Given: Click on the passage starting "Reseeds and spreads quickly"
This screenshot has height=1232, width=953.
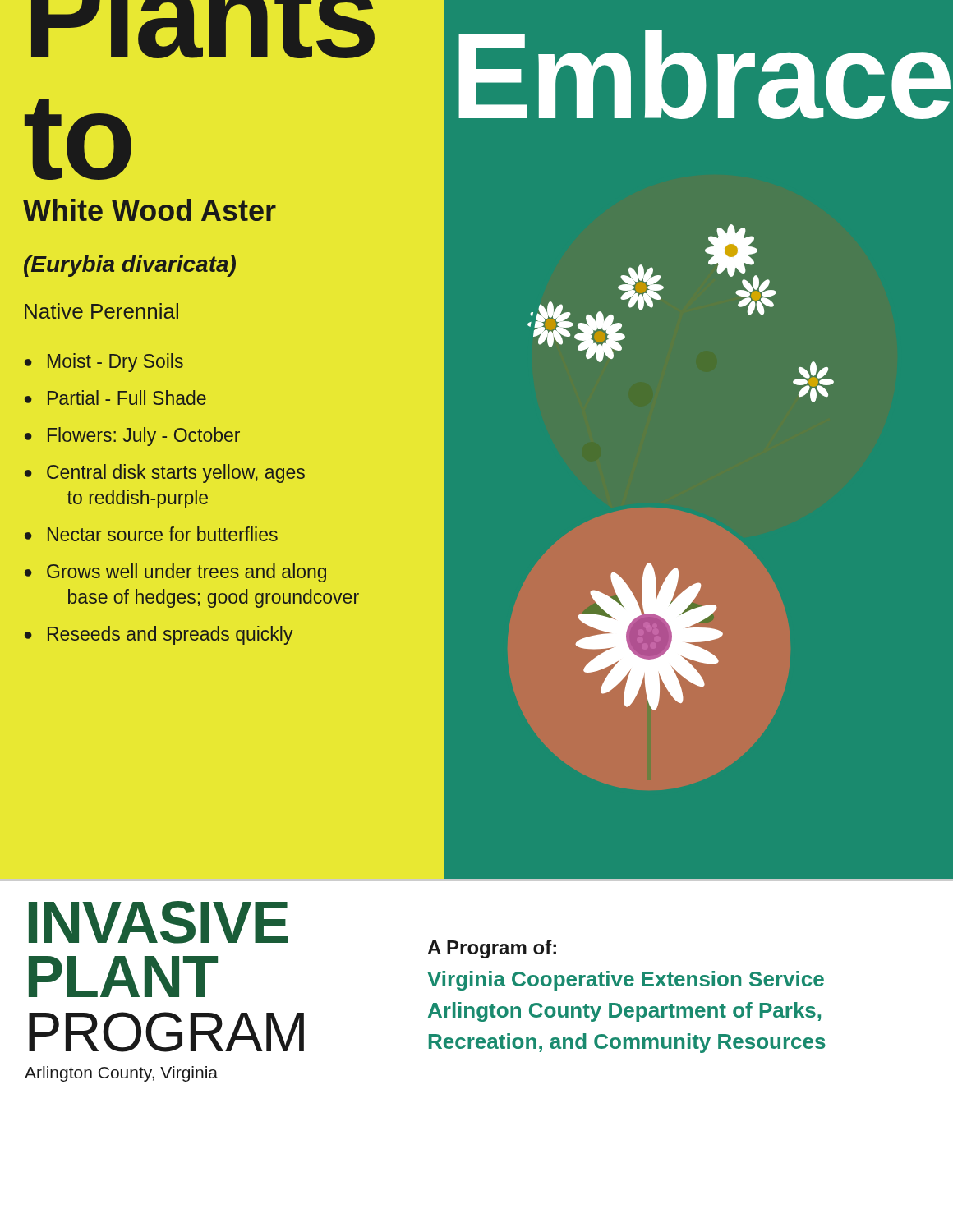Looking at the screenshot, I should pos(169,634).
